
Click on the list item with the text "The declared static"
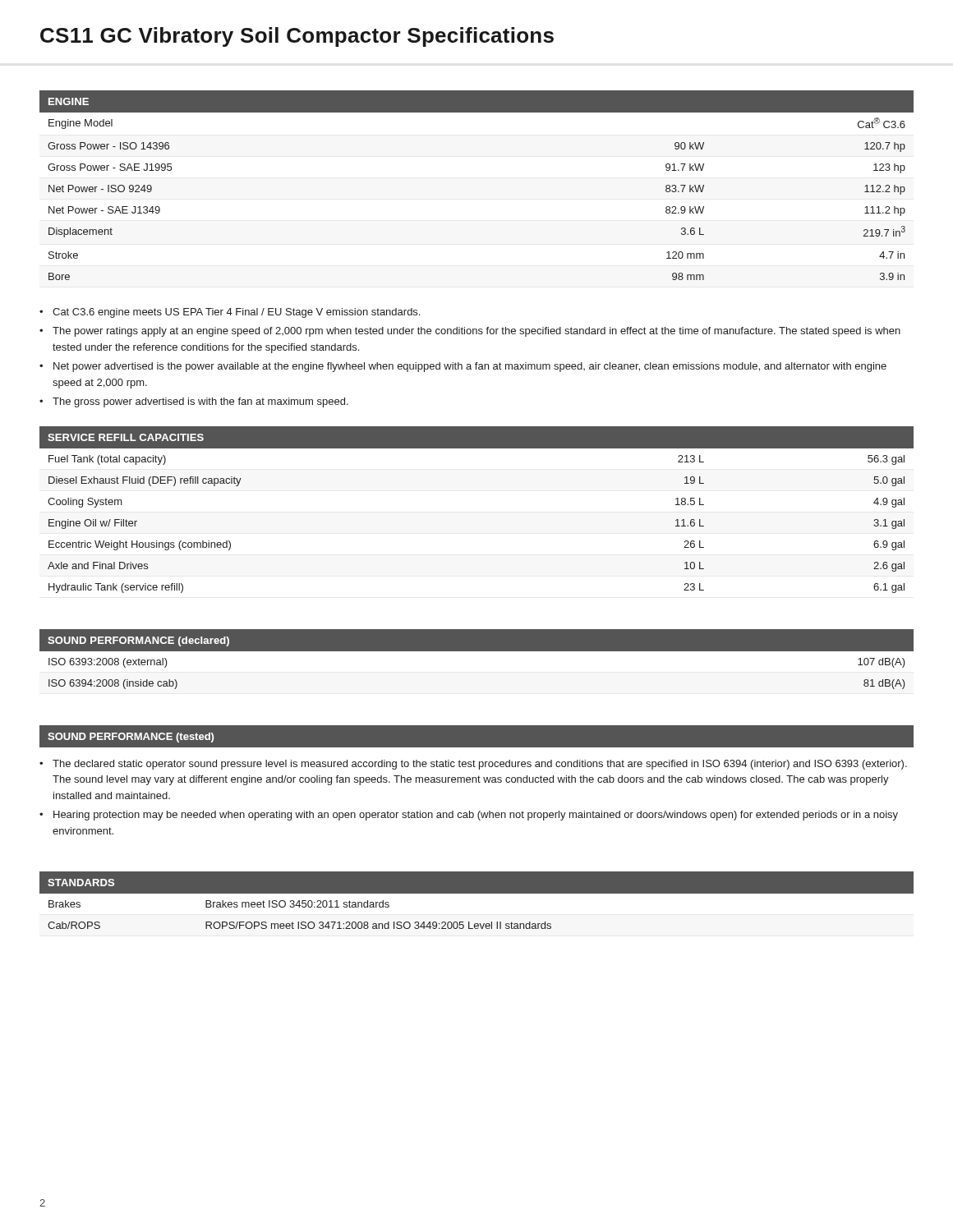pyautogui.click(x=480, y=779)
